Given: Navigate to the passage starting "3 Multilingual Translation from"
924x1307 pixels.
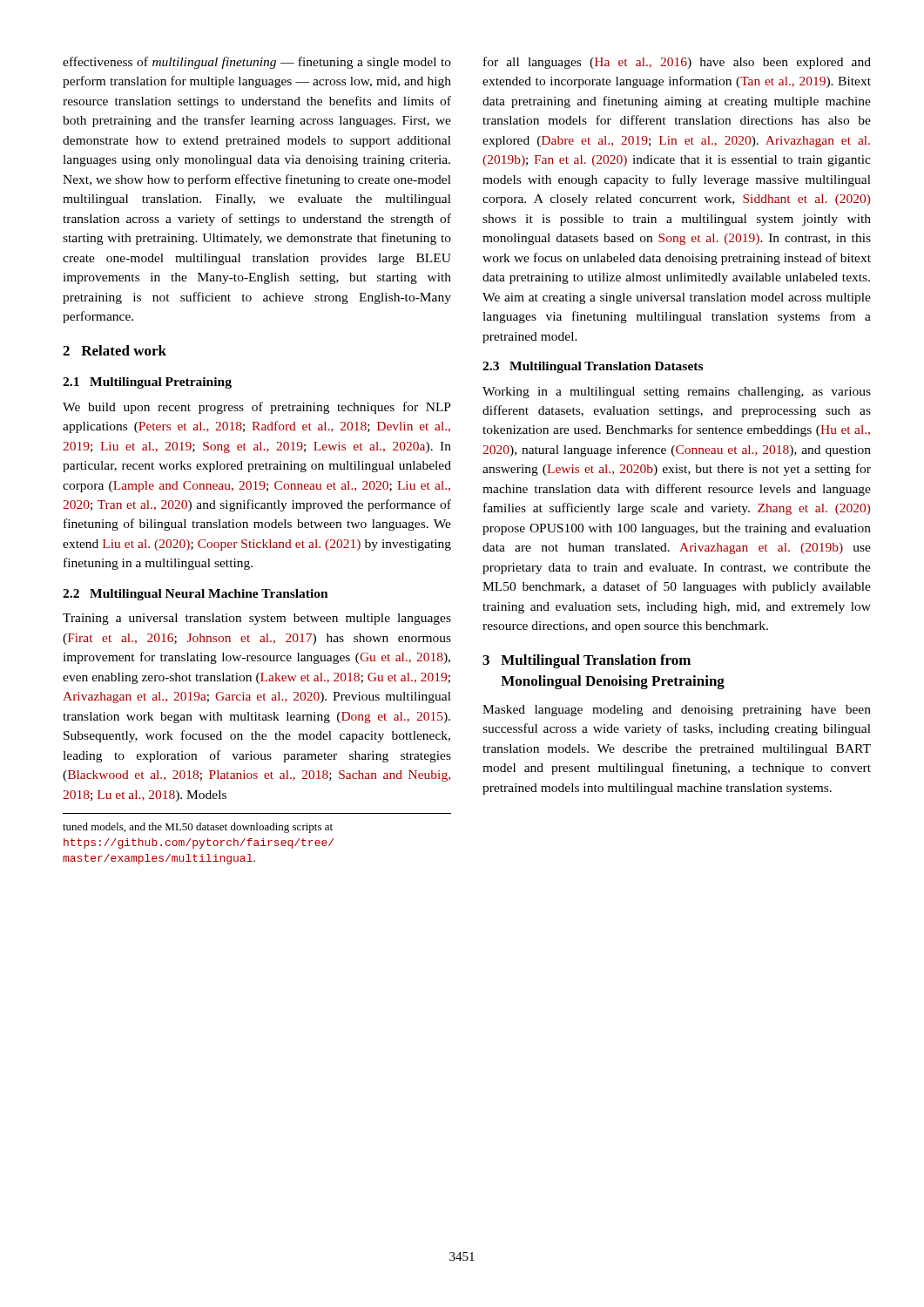Looking at the screenshot, I should point(677,671).
